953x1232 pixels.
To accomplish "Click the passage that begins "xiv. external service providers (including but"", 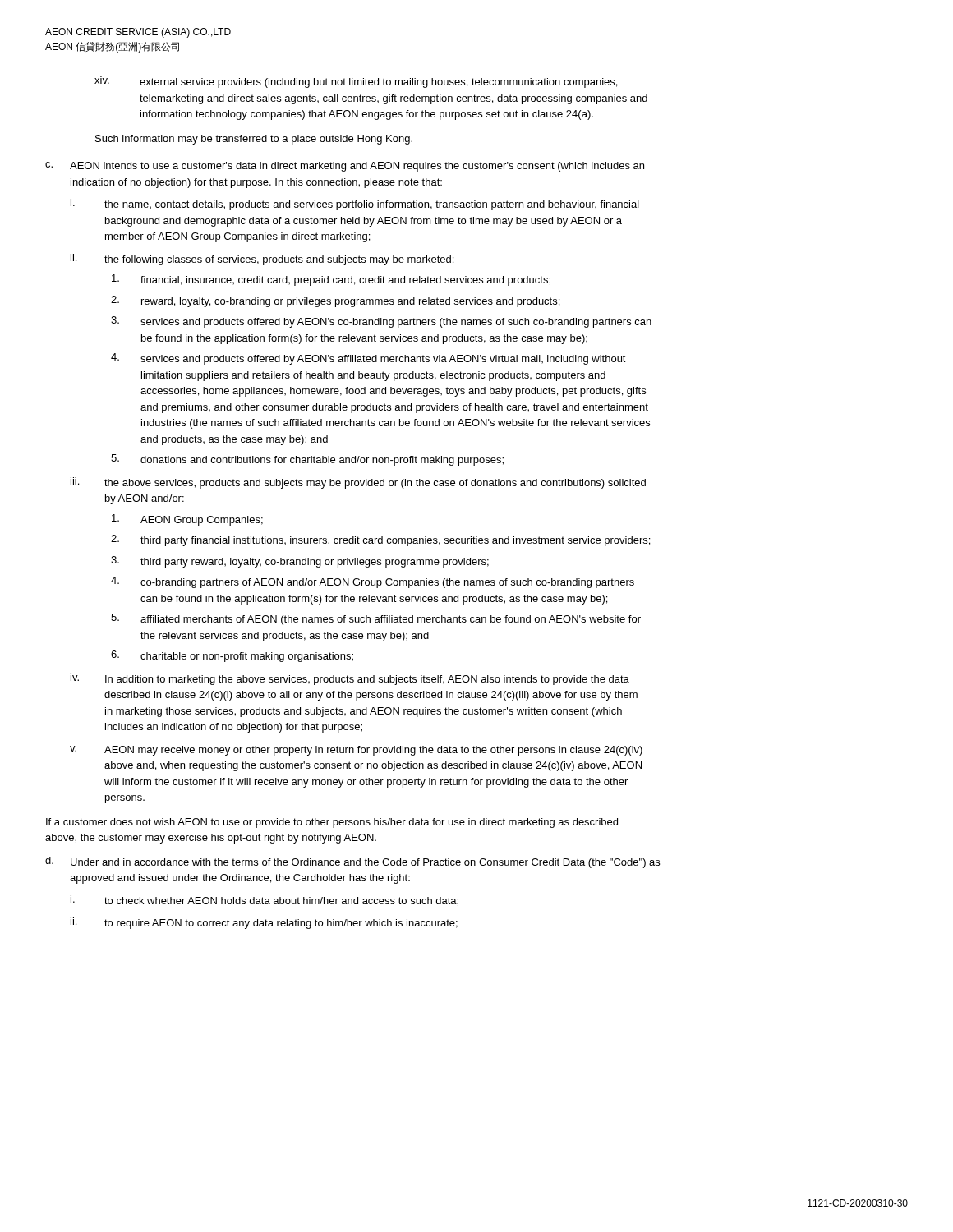I will point(371,98).
